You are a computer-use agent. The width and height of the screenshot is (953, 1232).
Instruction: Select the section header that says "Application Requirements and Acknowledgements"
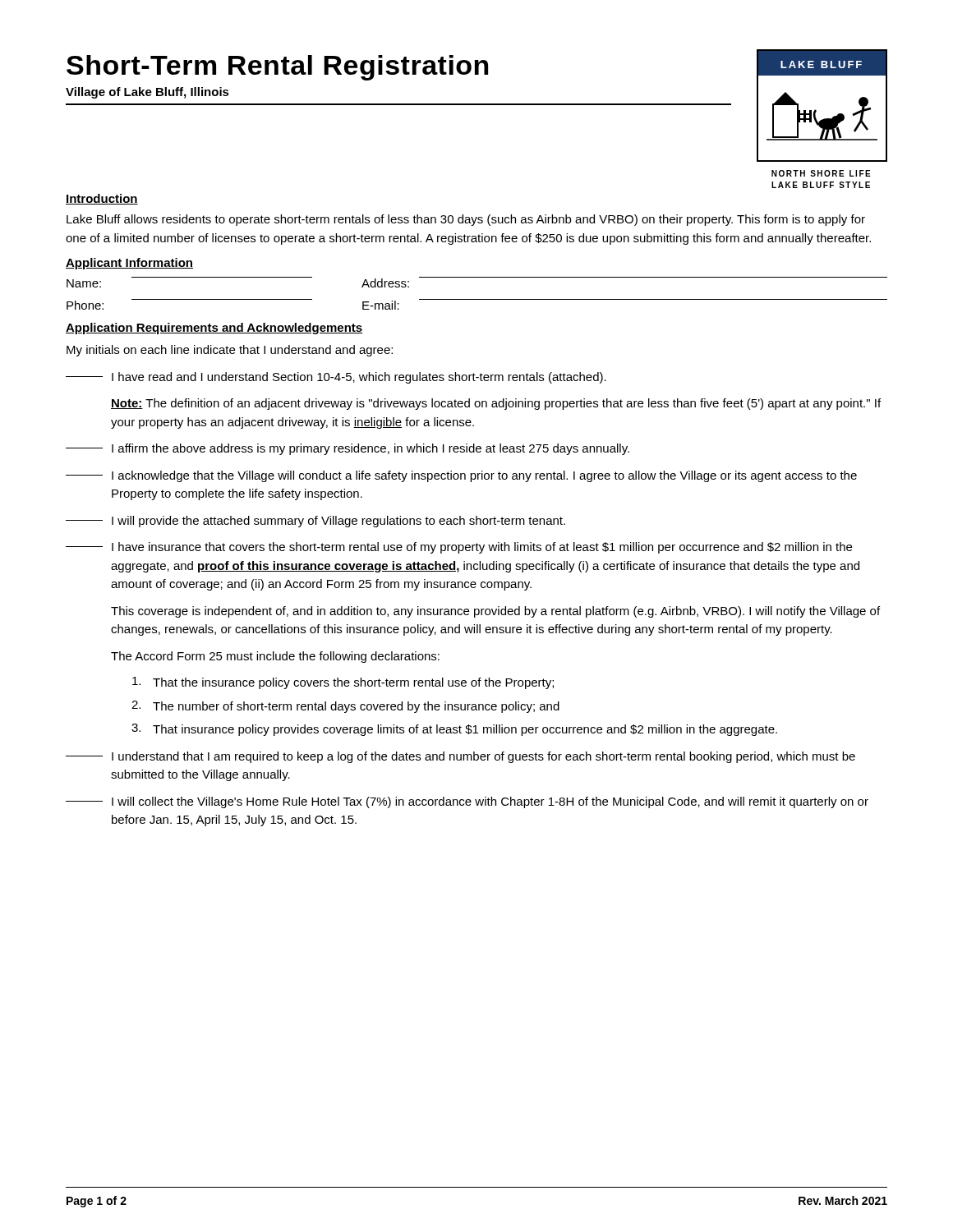[x=214, y=327]
